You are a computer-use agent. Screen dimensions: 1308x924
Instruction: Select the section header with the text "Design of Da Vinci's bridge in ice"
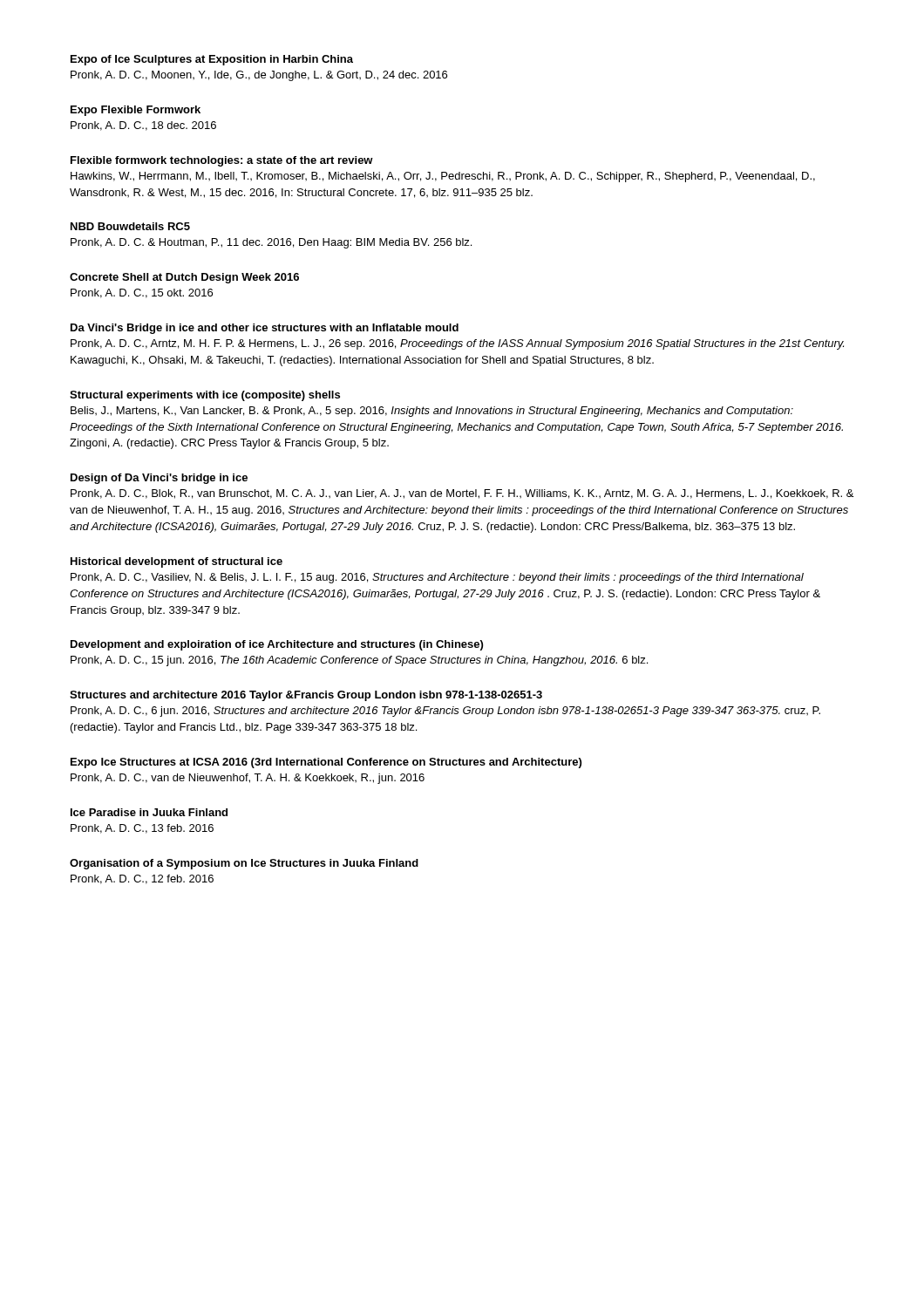159,478
